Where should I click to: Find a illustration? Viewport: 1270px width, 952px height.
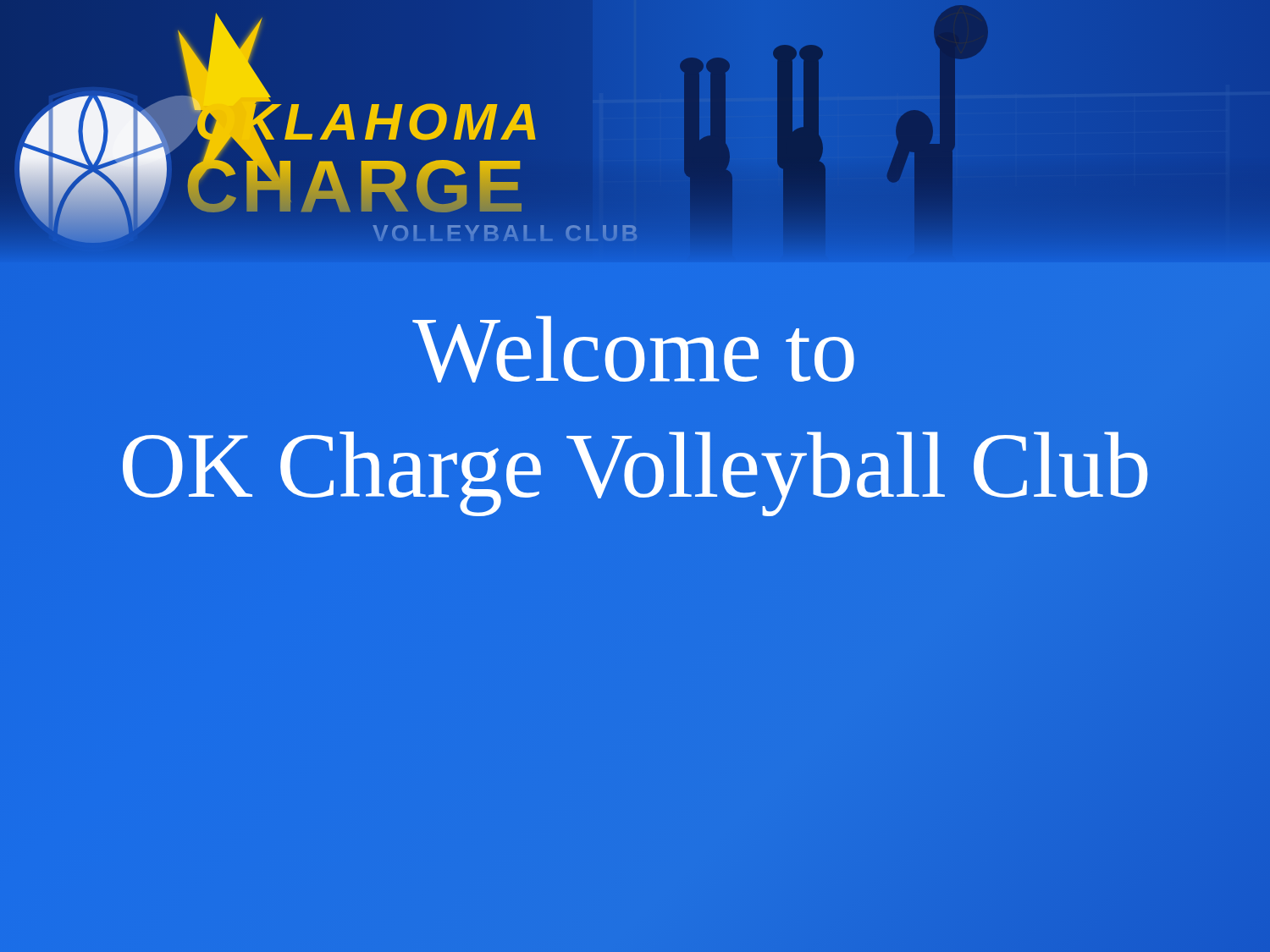[635, 131]
